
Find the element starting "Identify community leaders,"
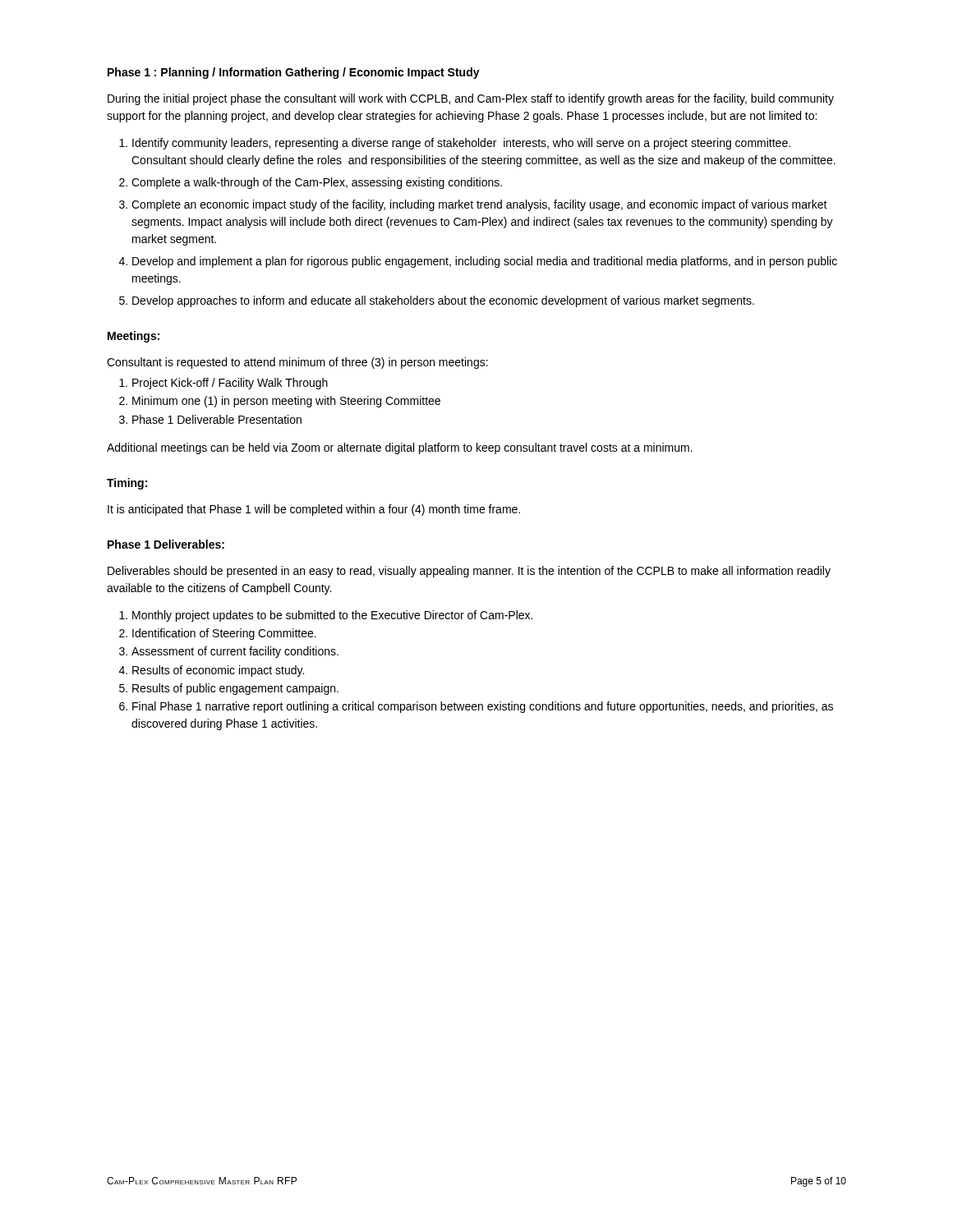(x=484, y=152)
